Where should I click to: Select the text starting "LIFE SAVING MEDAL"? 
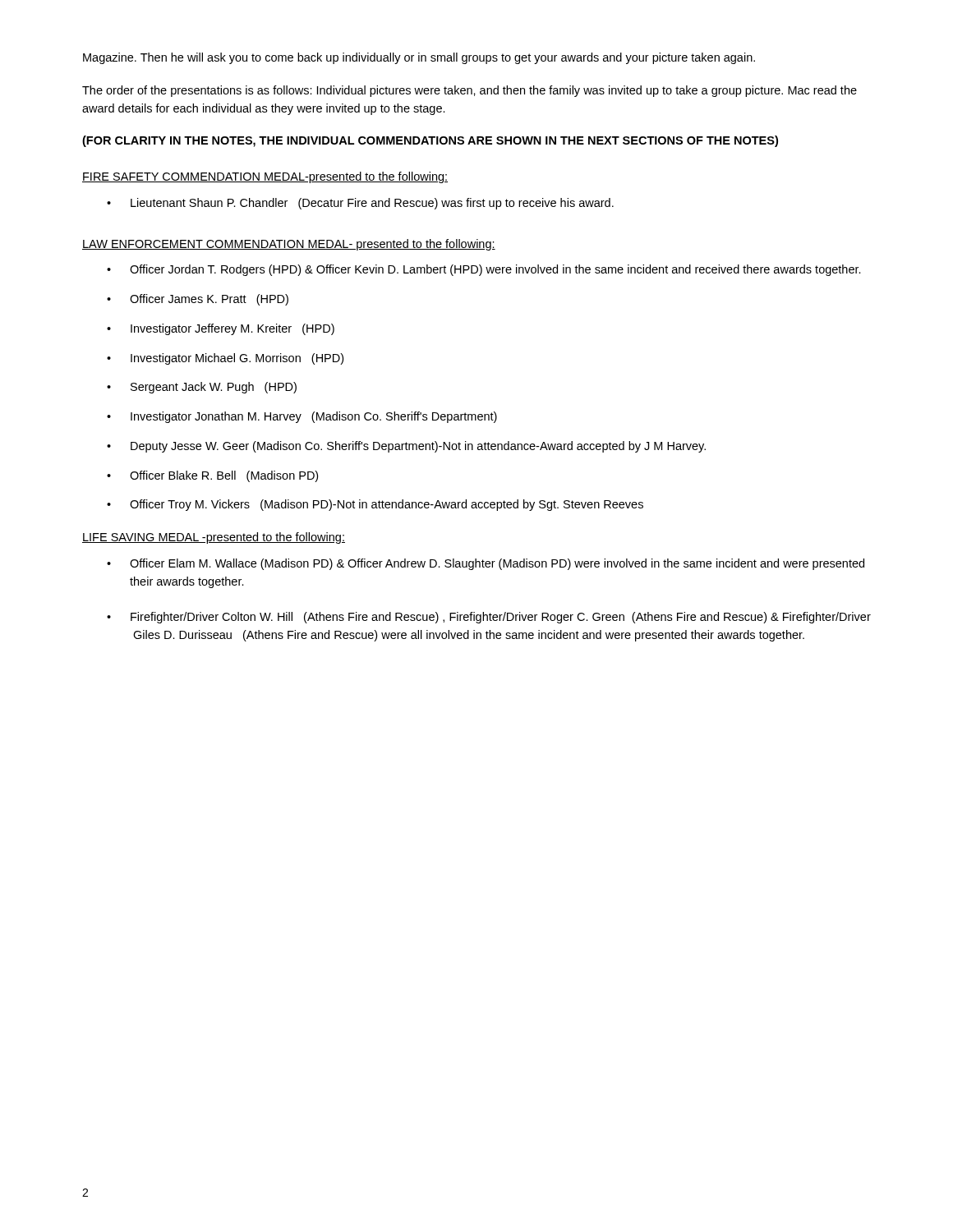coord(214,537)
